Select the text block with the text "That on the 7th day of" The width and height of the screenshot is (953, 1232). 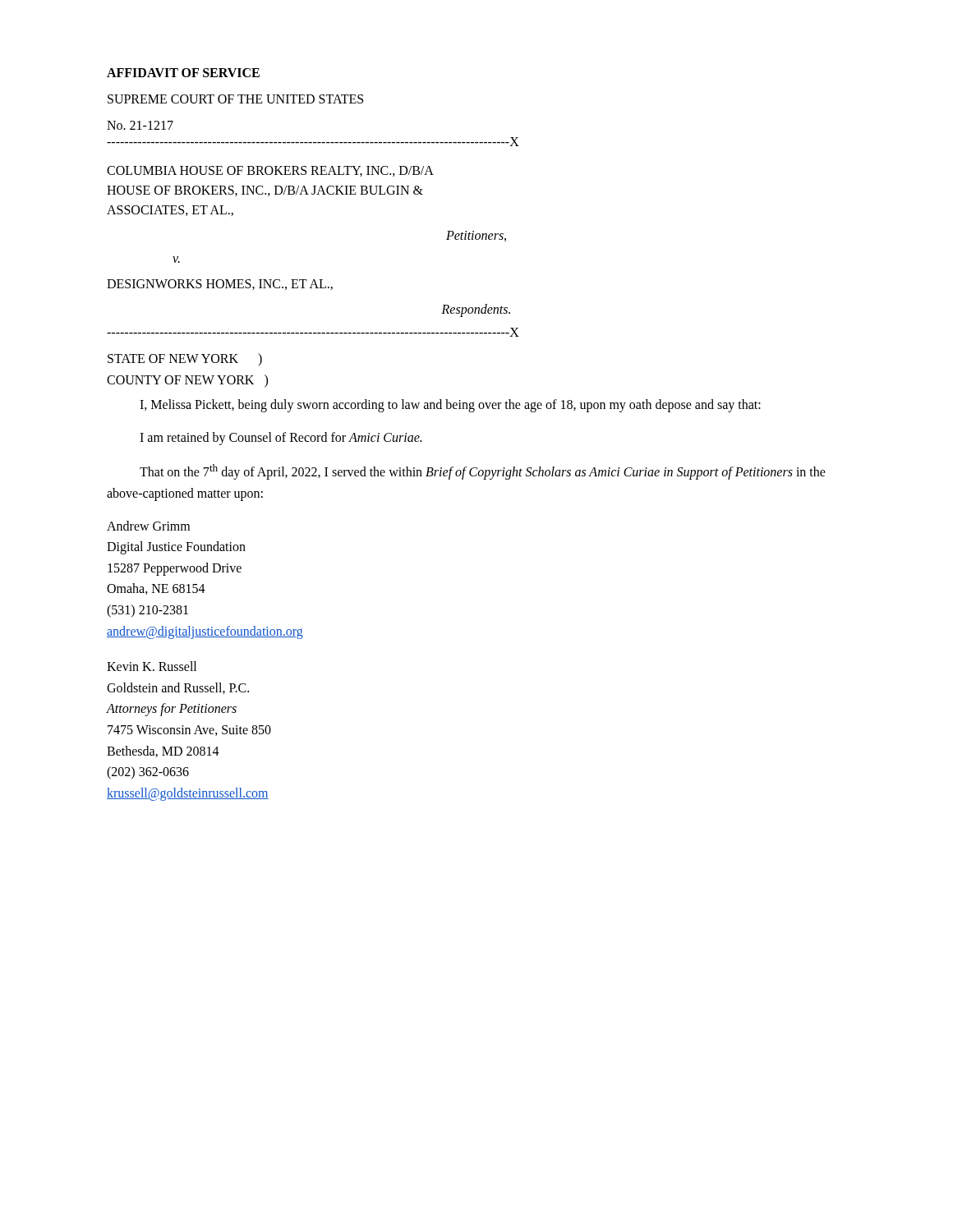[x=466, y=481]
